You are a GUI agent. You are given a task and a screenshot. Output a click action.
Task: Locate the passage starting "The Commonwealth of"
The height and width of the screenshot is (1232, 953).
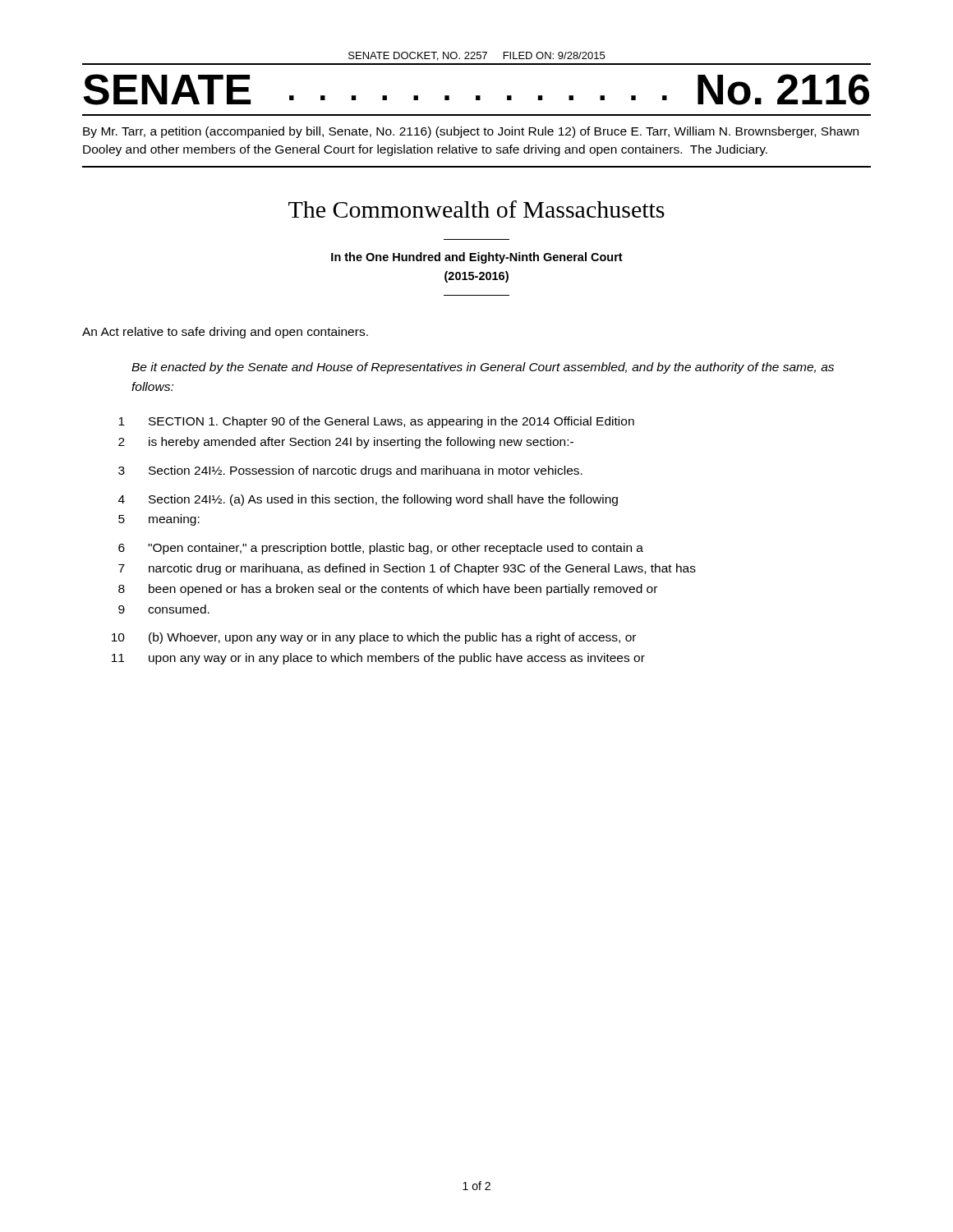click(x=476, y=209)
